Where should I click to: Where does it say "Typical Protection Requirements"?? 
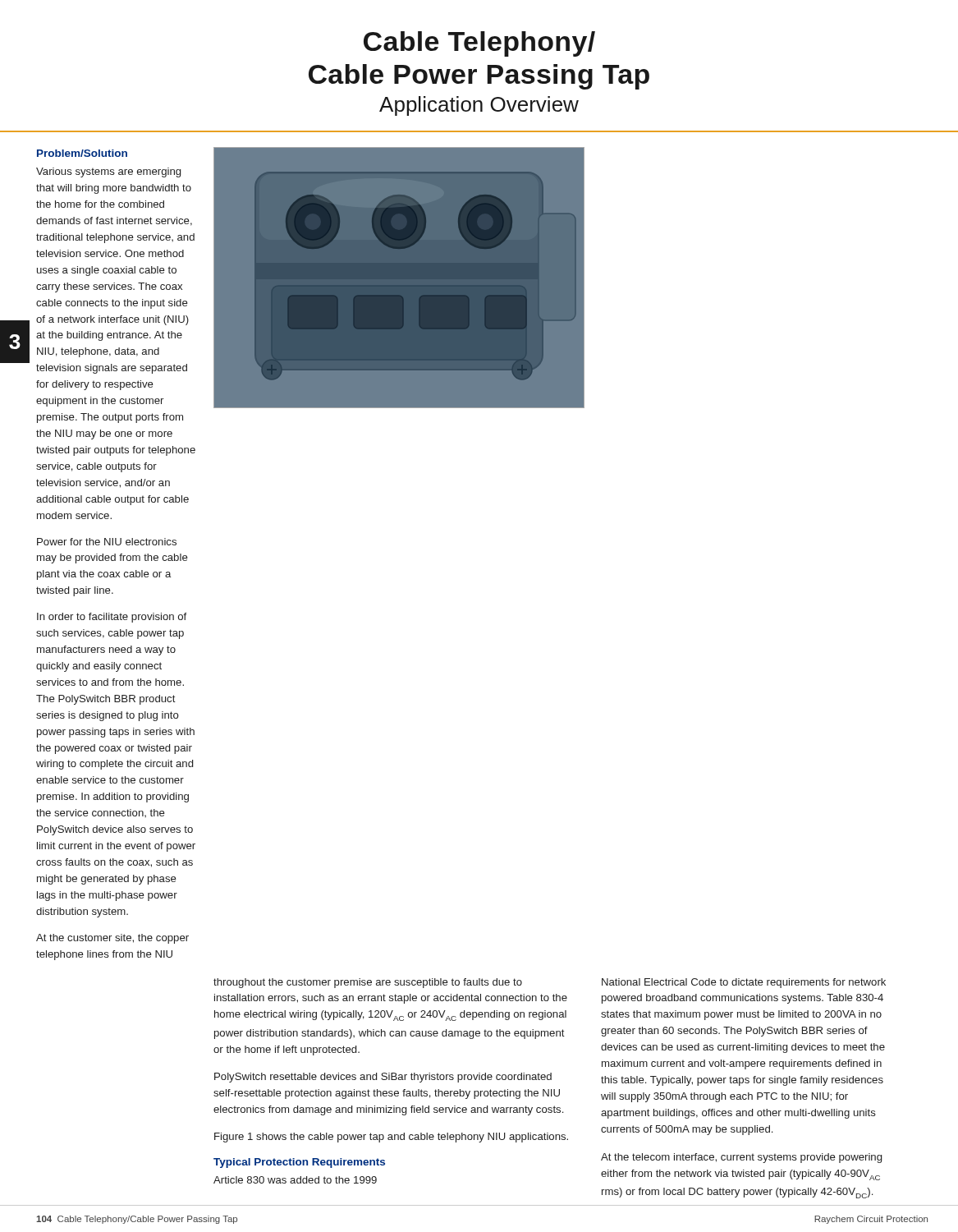pyautogui.click(x=300, y=1161)
